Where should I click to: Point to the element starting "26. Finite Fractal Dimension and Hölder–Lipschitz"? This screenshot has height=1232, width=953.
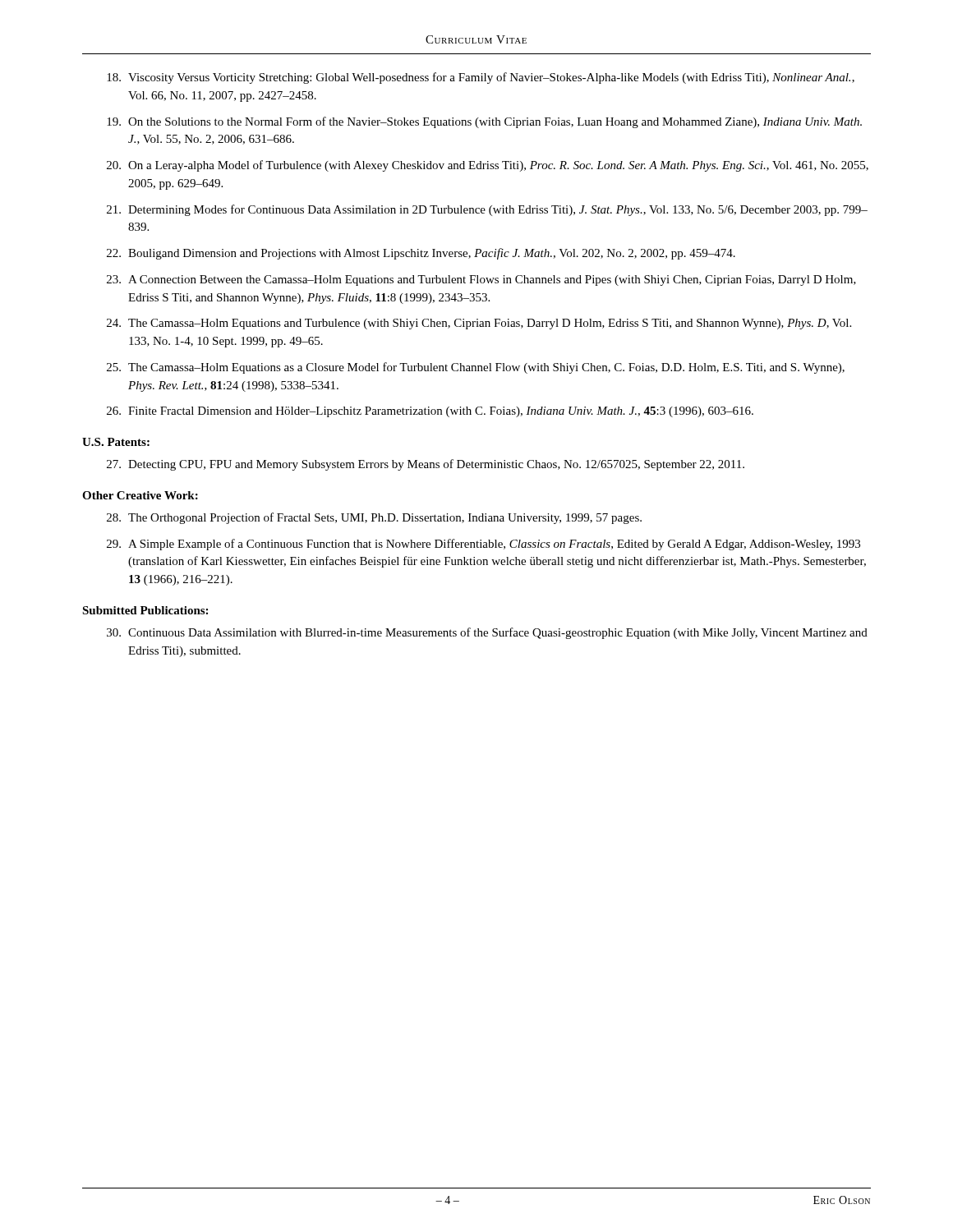(476, 412)
